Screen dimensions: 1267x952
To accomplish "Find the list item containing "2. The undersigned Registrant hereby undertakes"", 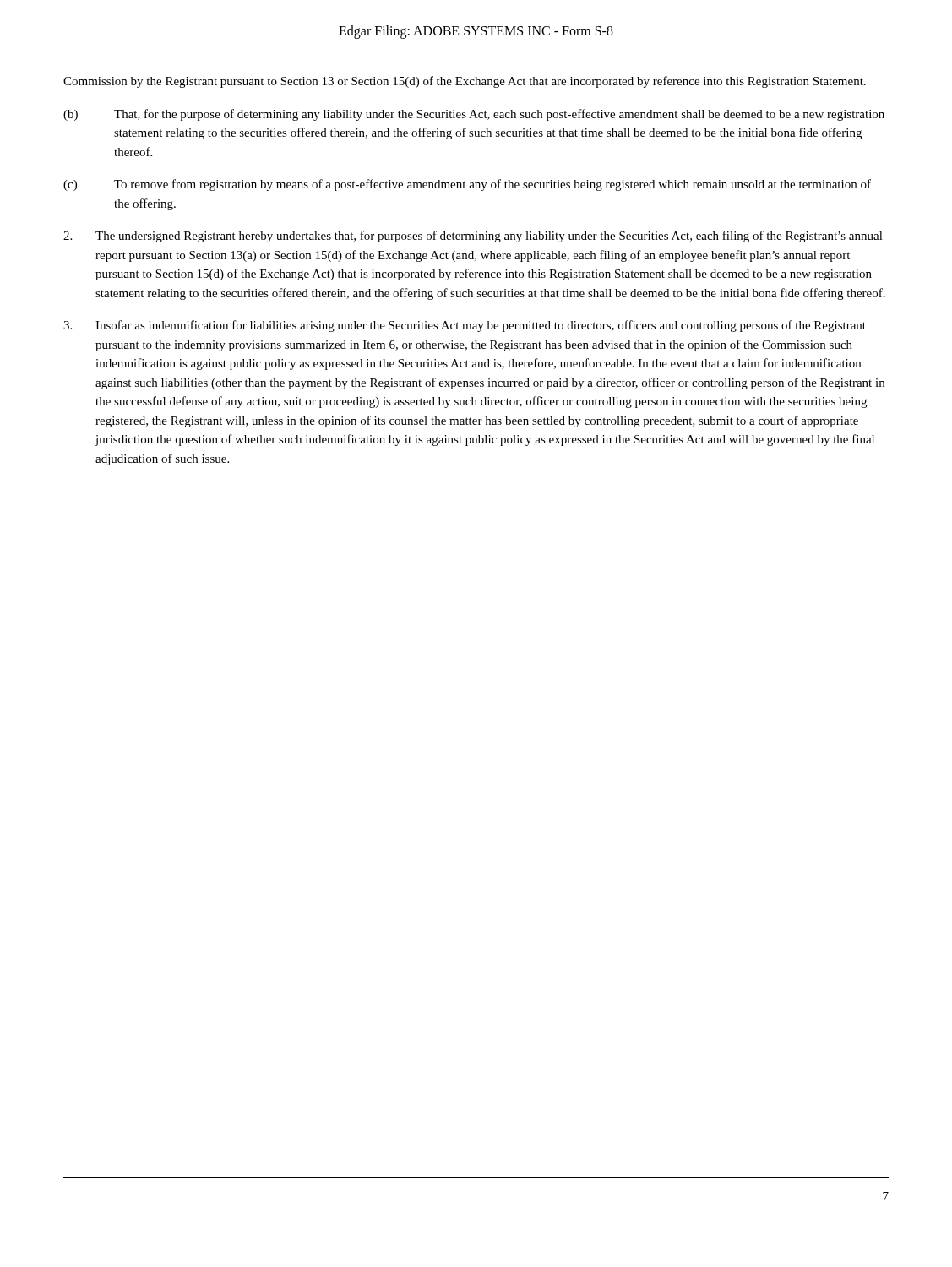I will coord(476,264).
